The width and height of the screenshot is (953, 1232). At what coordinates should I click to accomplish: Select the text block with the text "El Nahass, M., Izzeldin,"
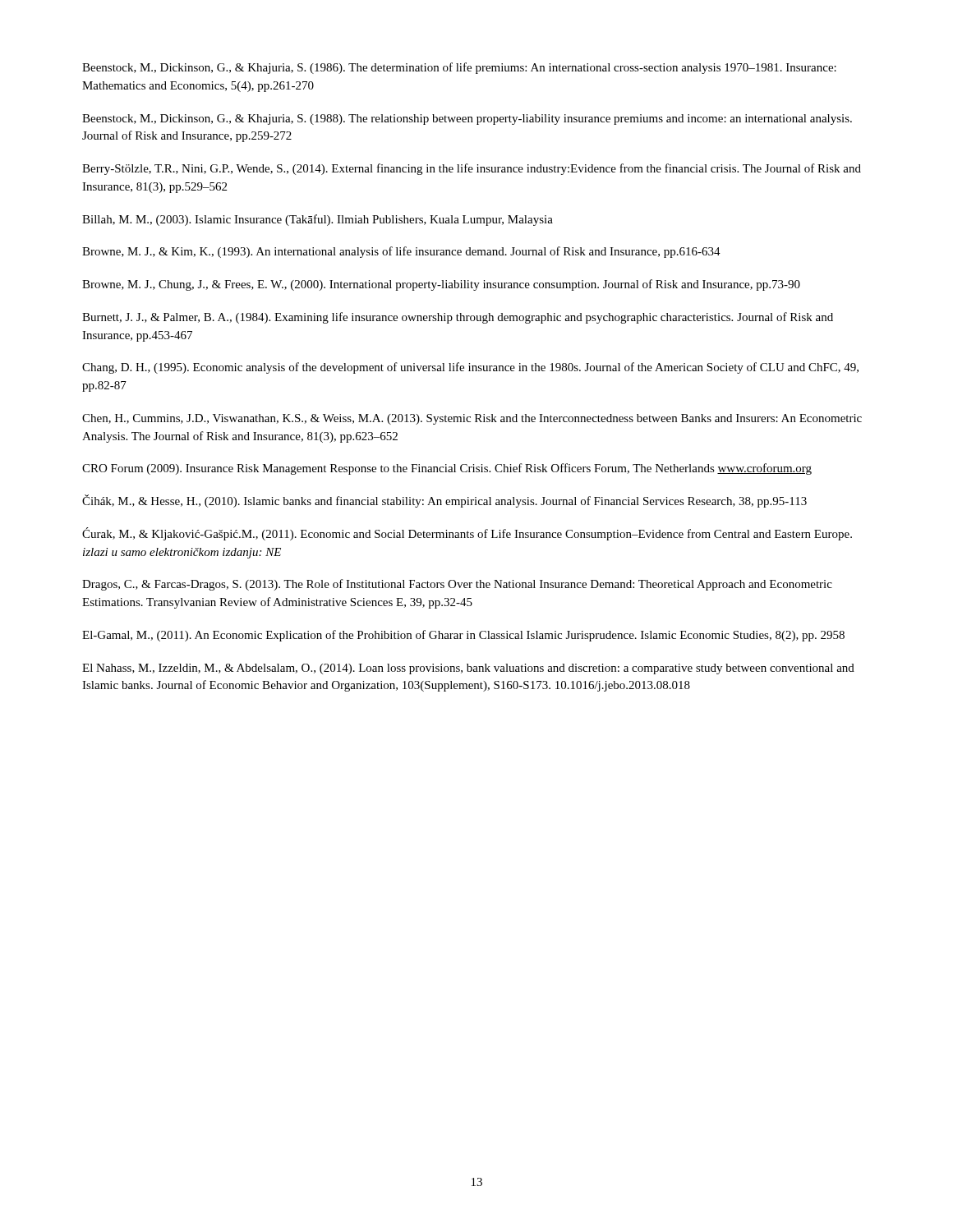(x=476, y=677)
